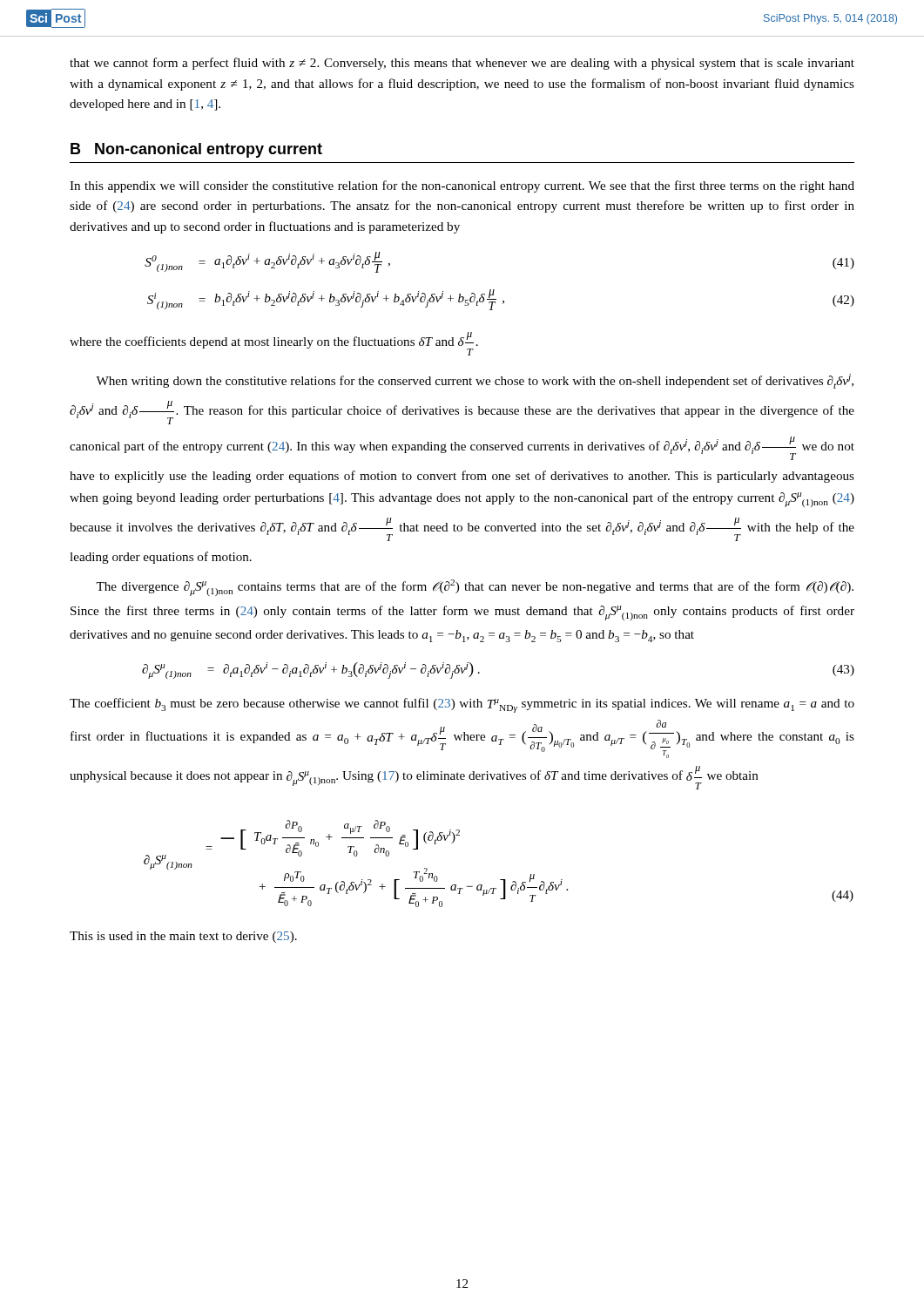Click the passage that begins "that we cannot"
The image size is (924, 1307).
point(462,83)
